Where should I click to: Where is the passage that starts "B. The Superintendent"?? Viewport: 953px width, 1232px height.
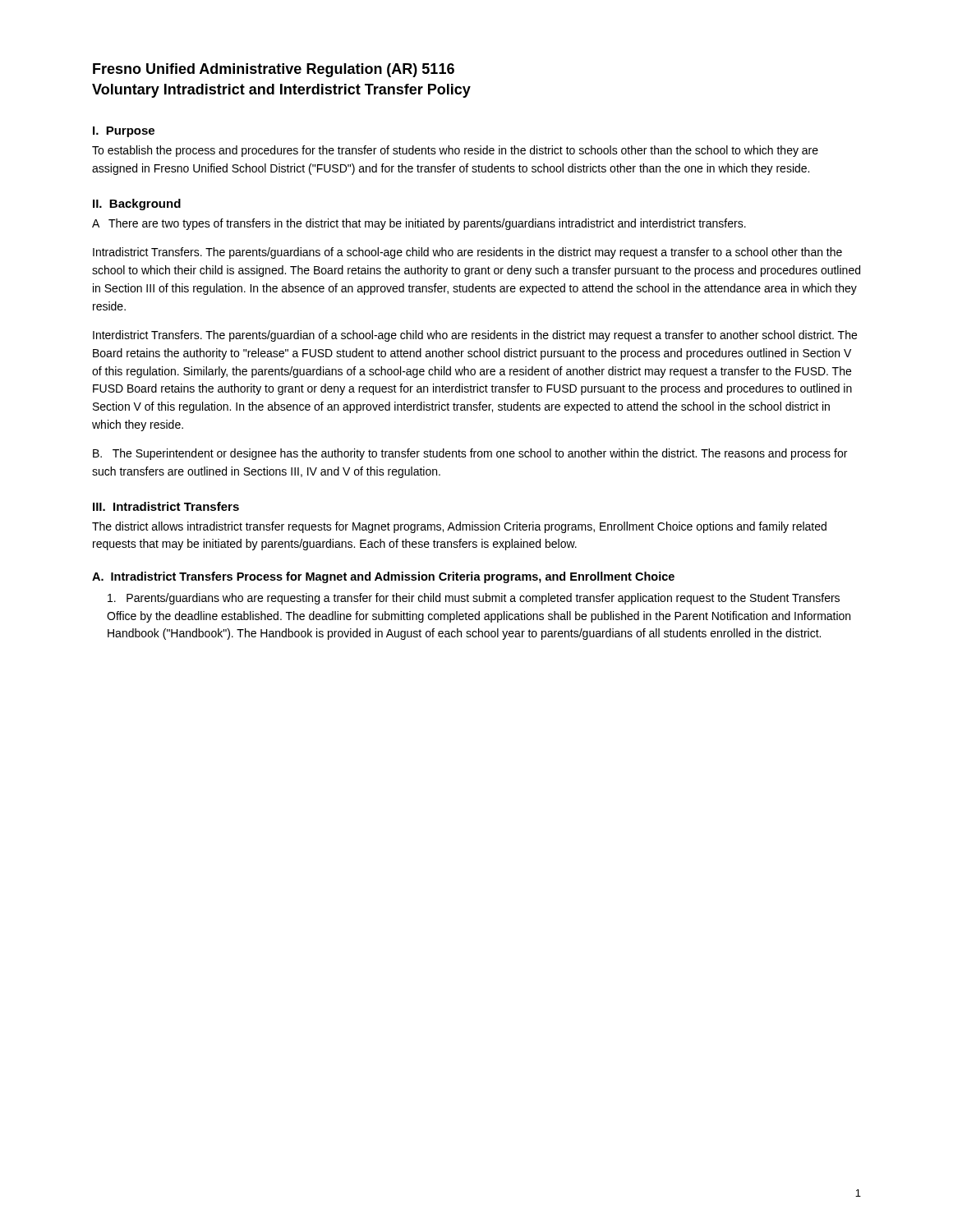[x=470, y=463]
